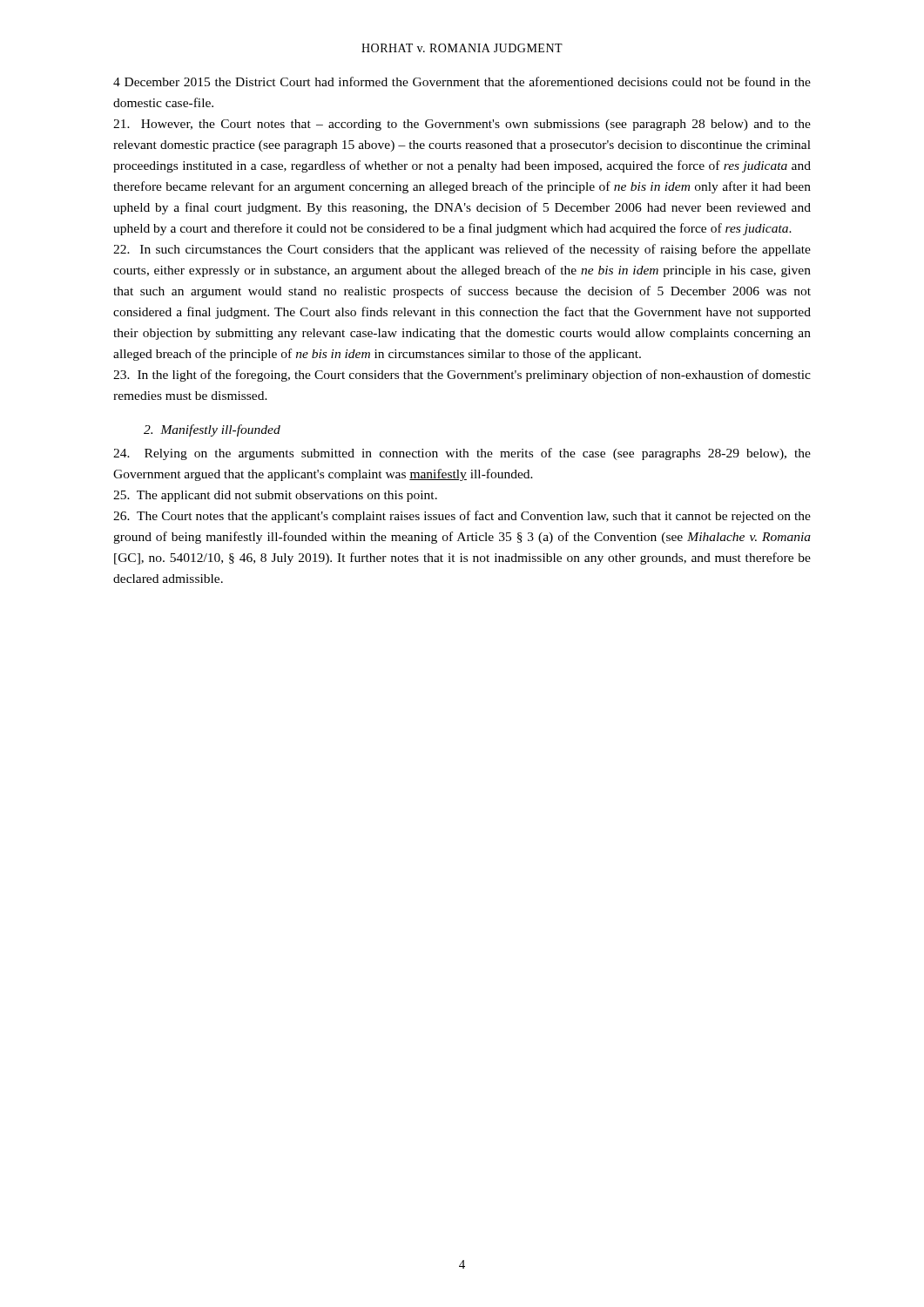Find the region starting "However, the Court notes that"
Image resolution: width=924 pixels, height=1307 pixels.
(462, 176)
